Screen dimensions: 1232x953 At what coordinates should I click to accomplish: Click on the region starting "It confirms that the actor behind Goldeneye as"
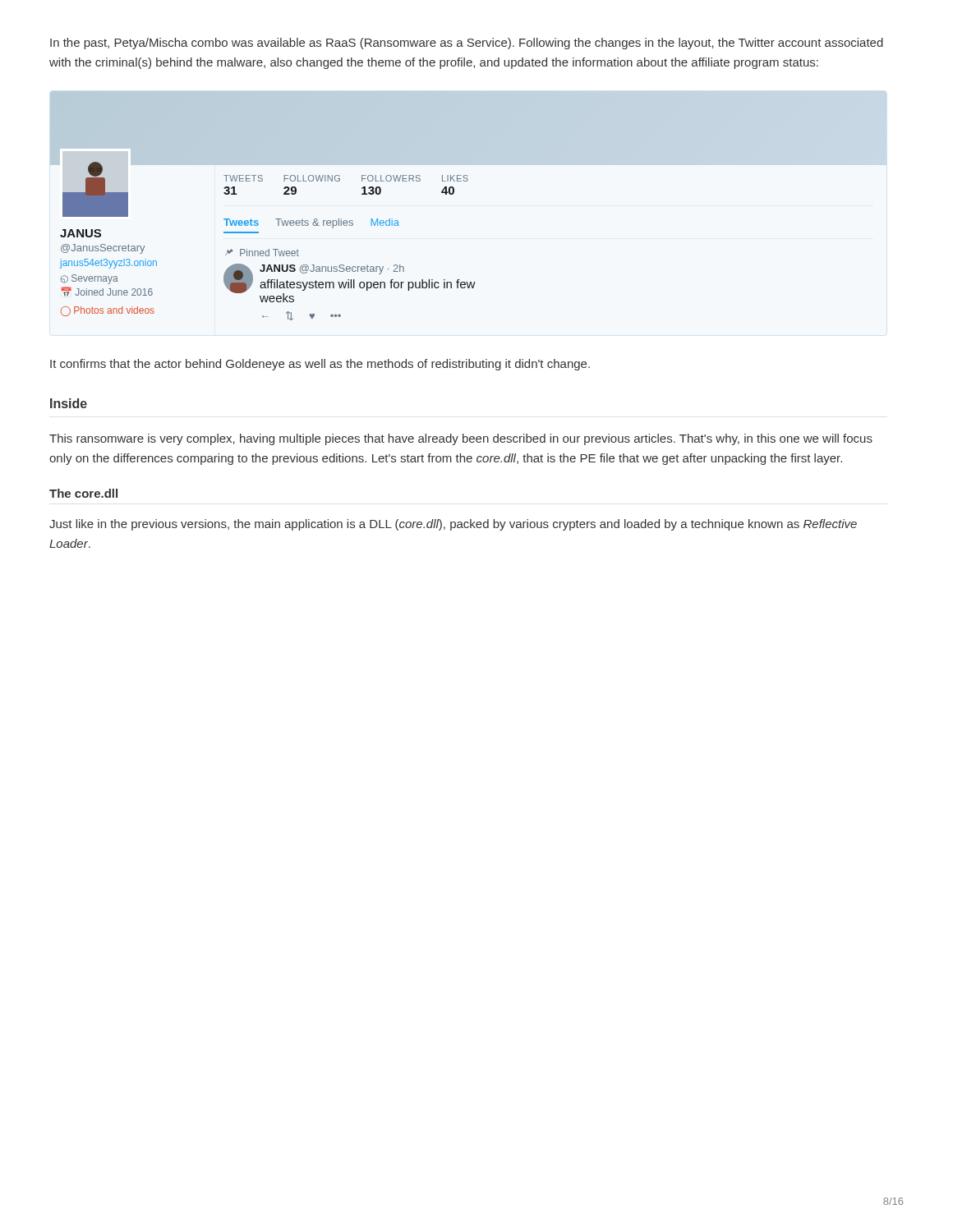[x=320, y=364]
